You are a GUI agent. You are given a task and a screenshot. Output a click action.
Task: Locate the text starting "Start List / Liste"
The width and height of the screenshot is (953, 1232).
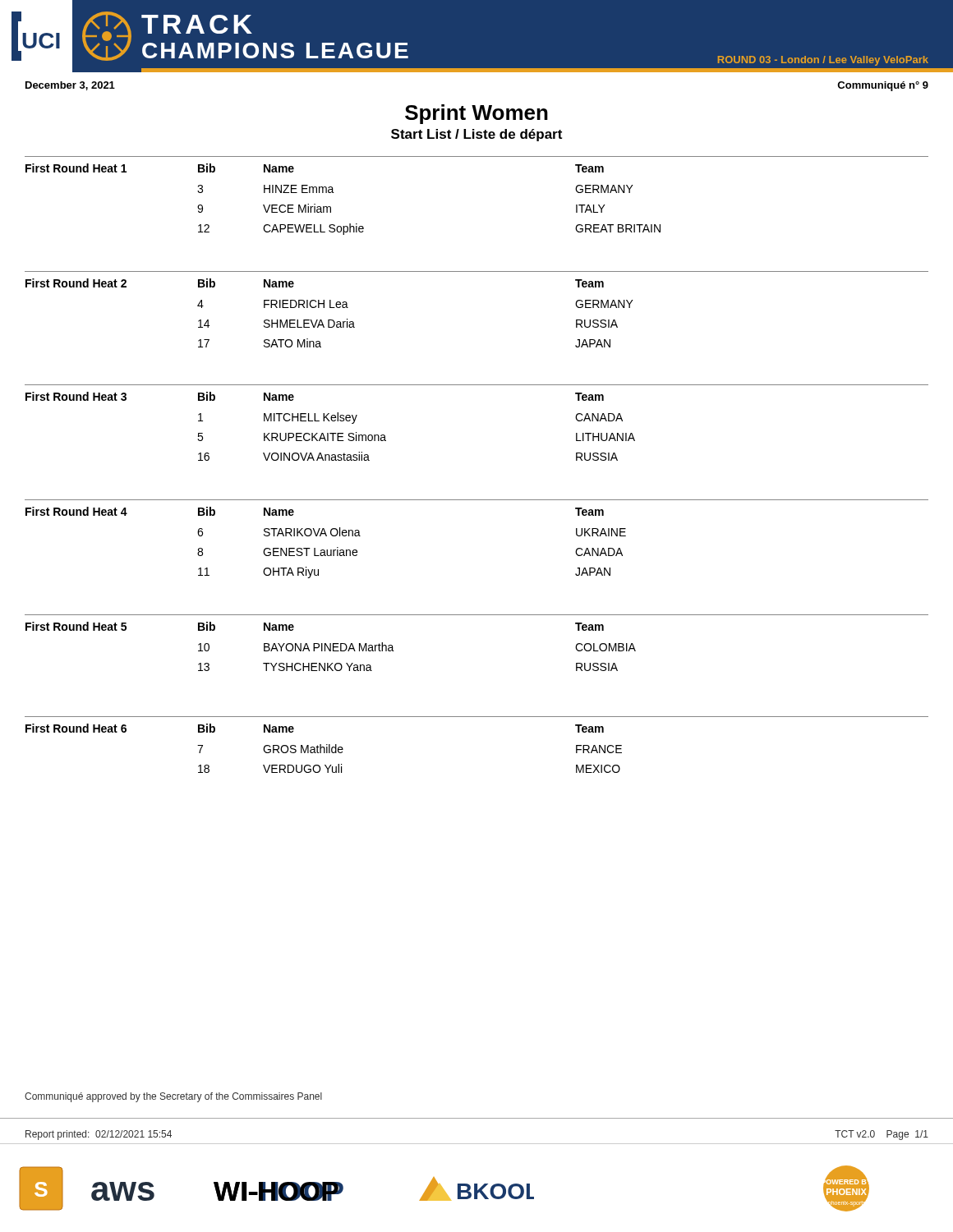coord(476,135)
